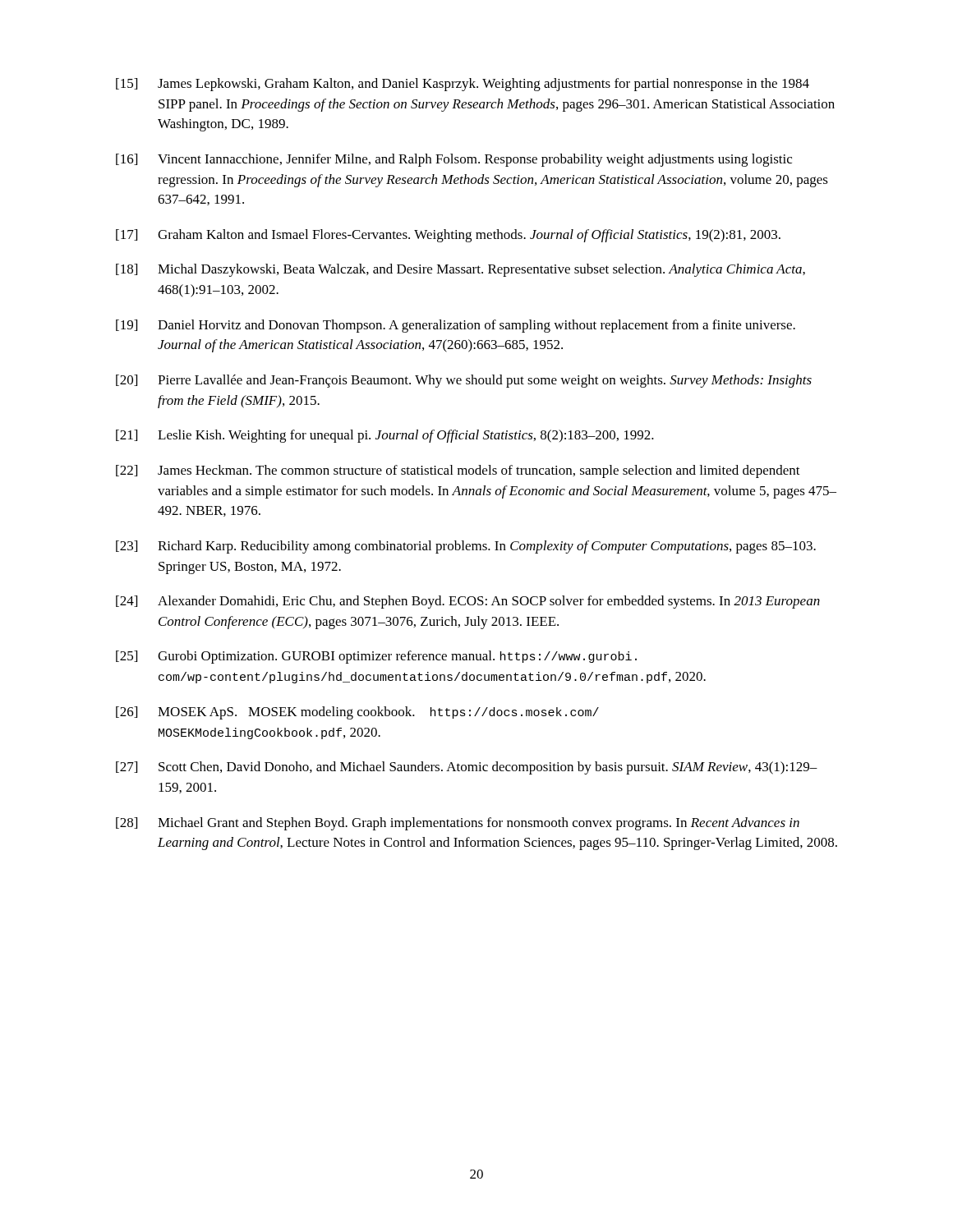Screen dimensions: 1232x953
Task: Locate the element starting "[22] James Heckman. The common structure of"
Action: 476,491
